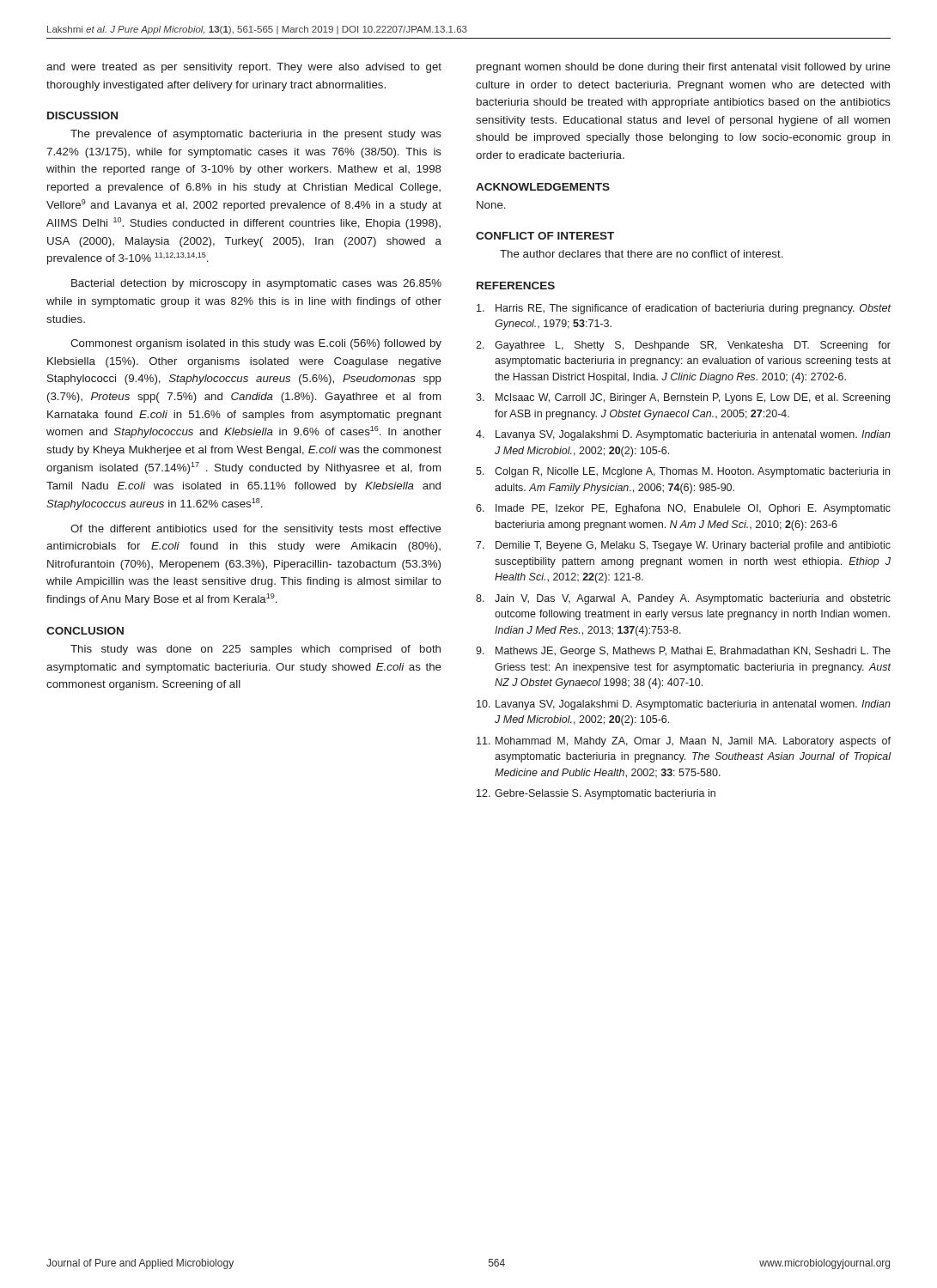The height and width of the screenshot is (1288, 937).
Task: Select the text block with the text "Bacterial detection by microscopy"
Action: click(x=244, y=302)
